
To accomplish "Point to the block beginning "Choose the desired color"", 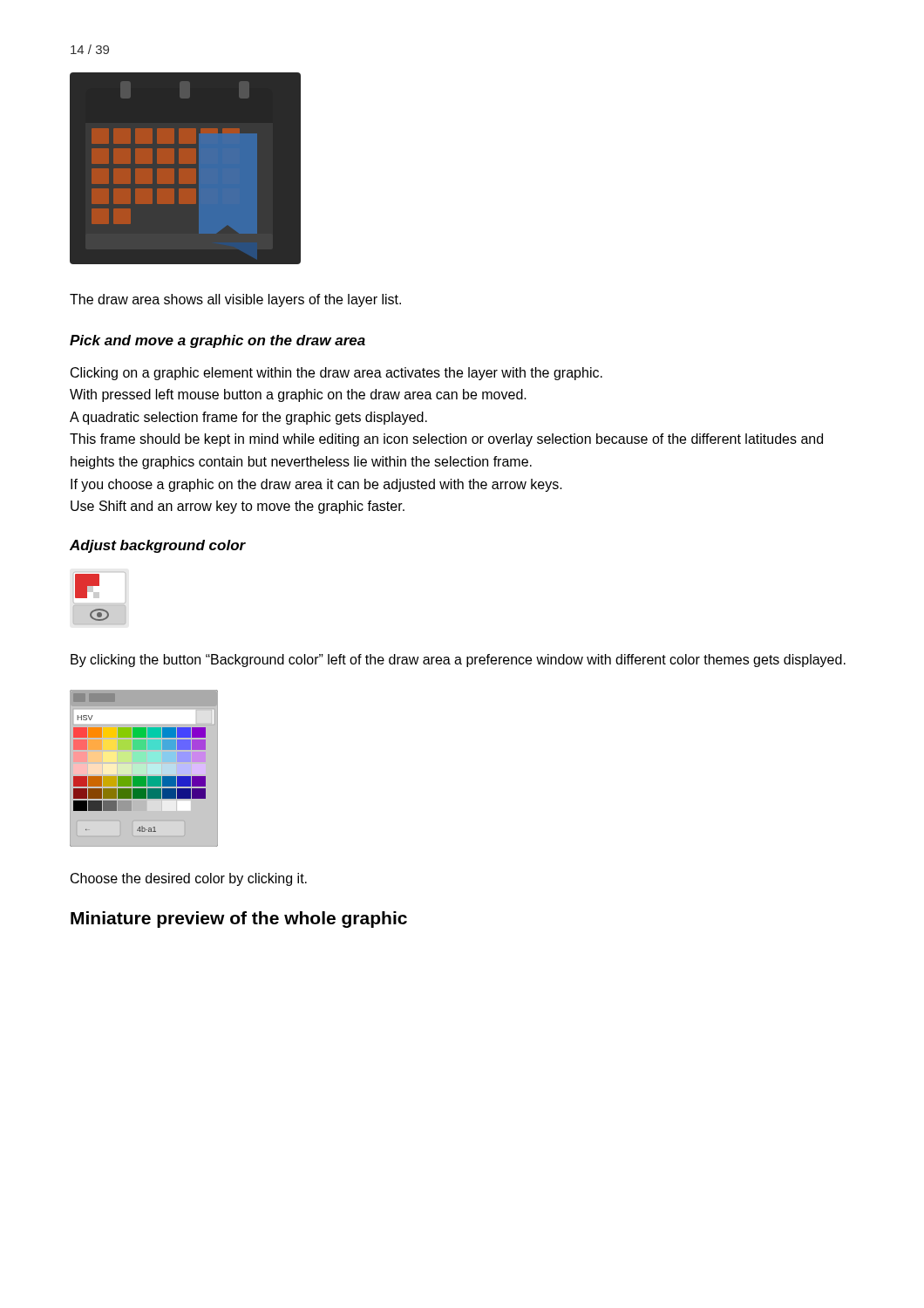I will click(x=189, y=879).
